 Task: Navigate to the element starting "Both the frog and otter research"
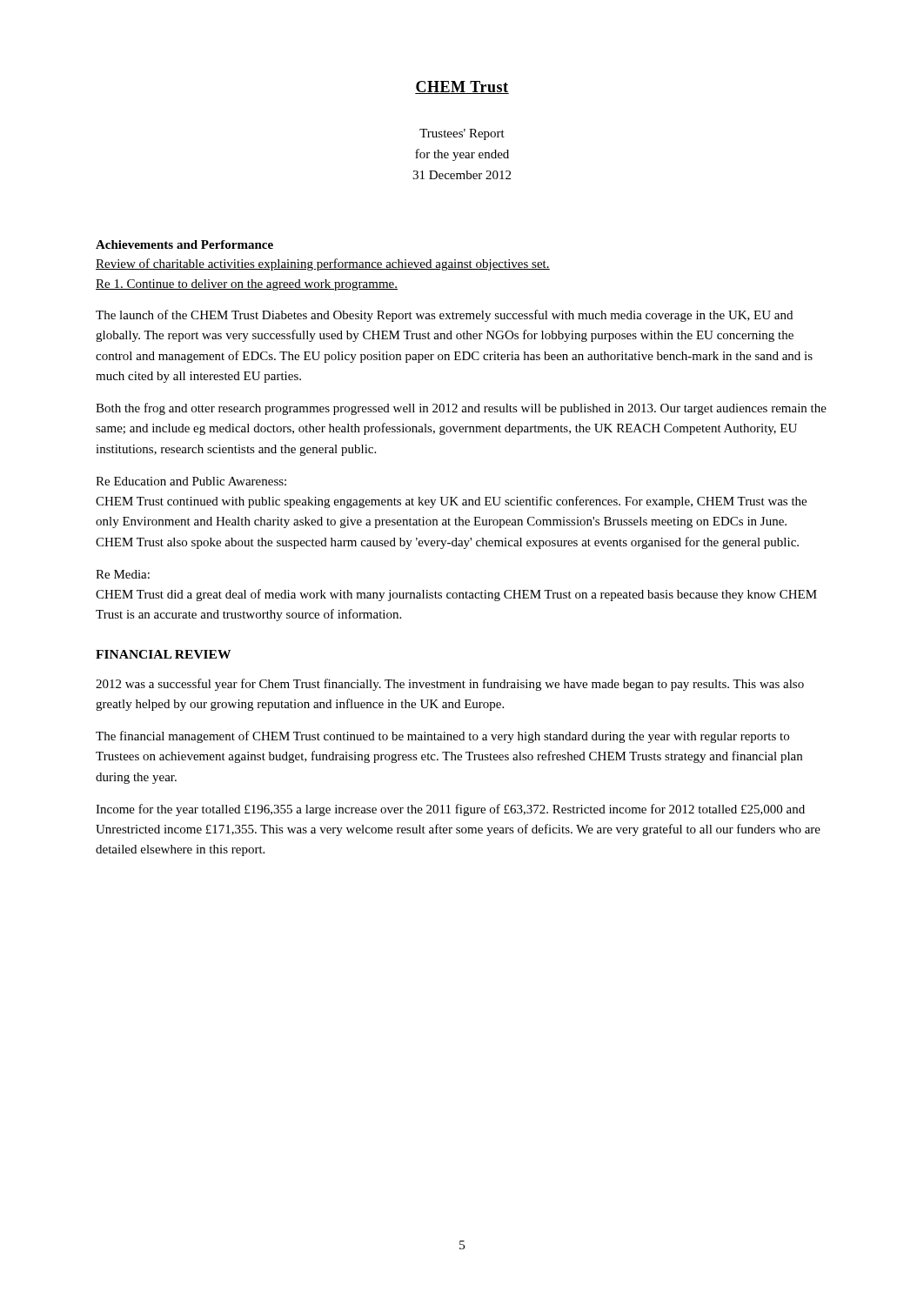(x=461, y=428)
